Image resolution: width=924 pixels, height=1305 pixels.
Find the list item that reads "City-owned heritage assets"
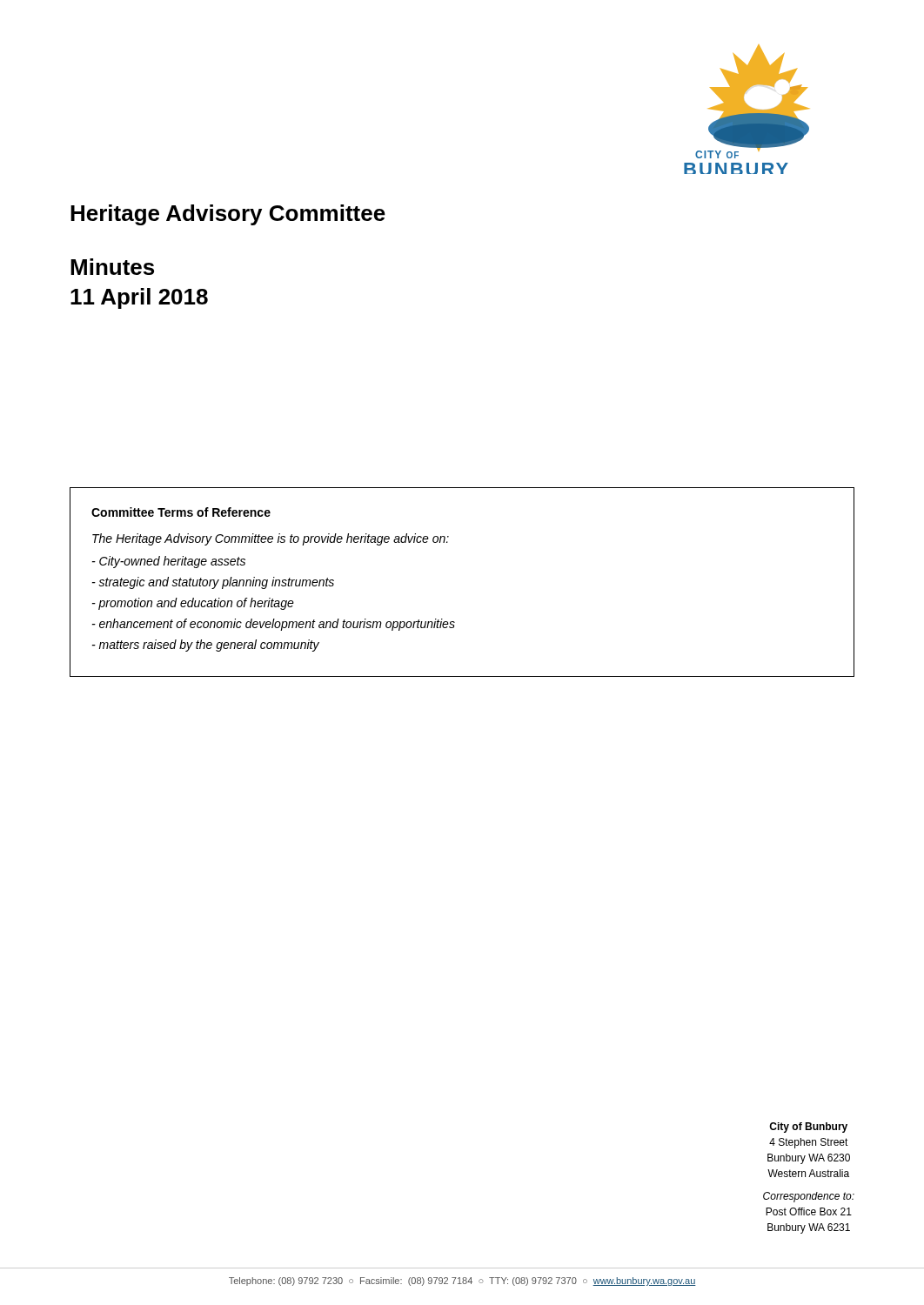(x=169, y=561)
